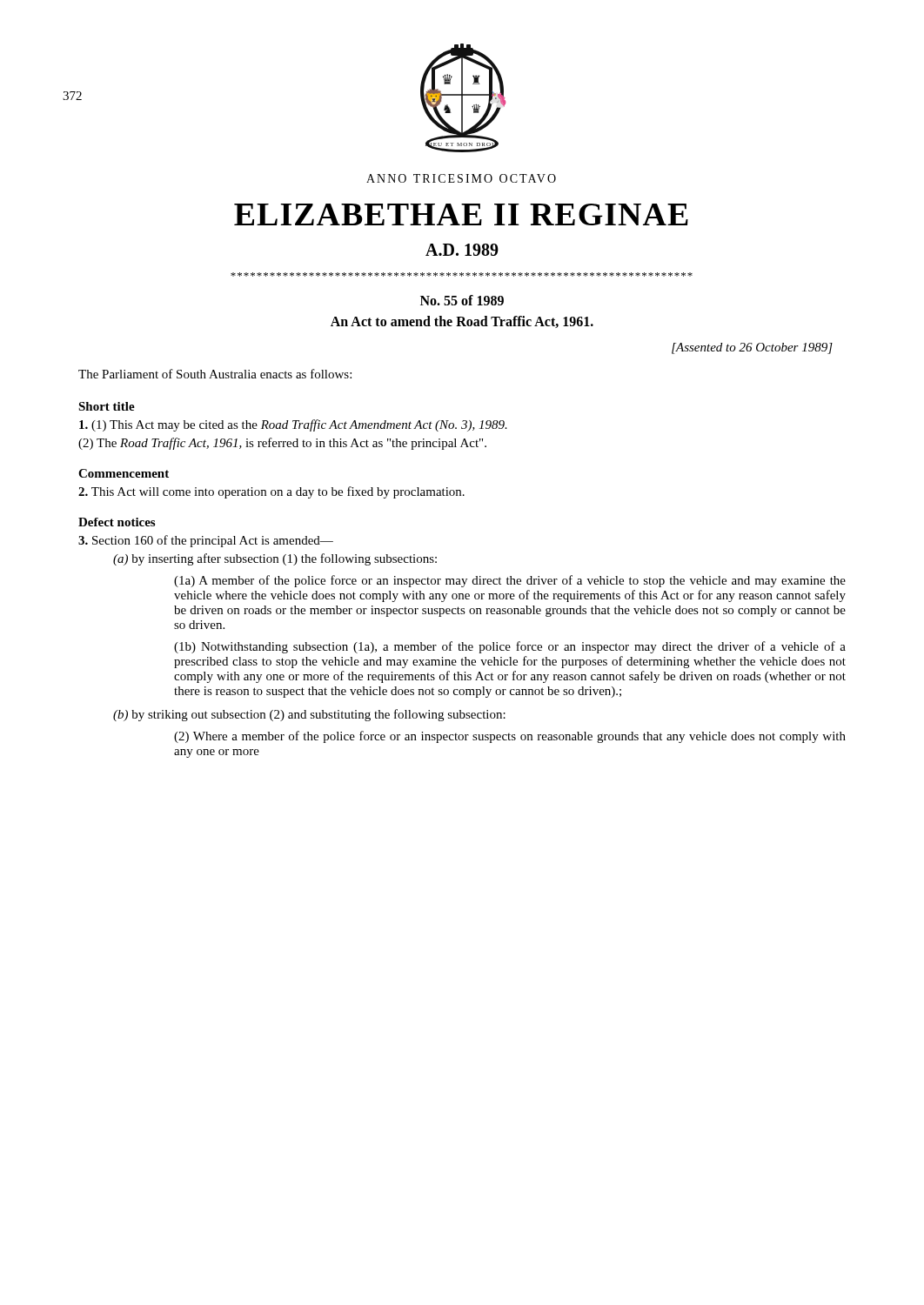Locate the block of text that opens with "(a) by inserting"
Viewport: 924px width, 1305px height.
pyautogui.click(x=275, y=559)
